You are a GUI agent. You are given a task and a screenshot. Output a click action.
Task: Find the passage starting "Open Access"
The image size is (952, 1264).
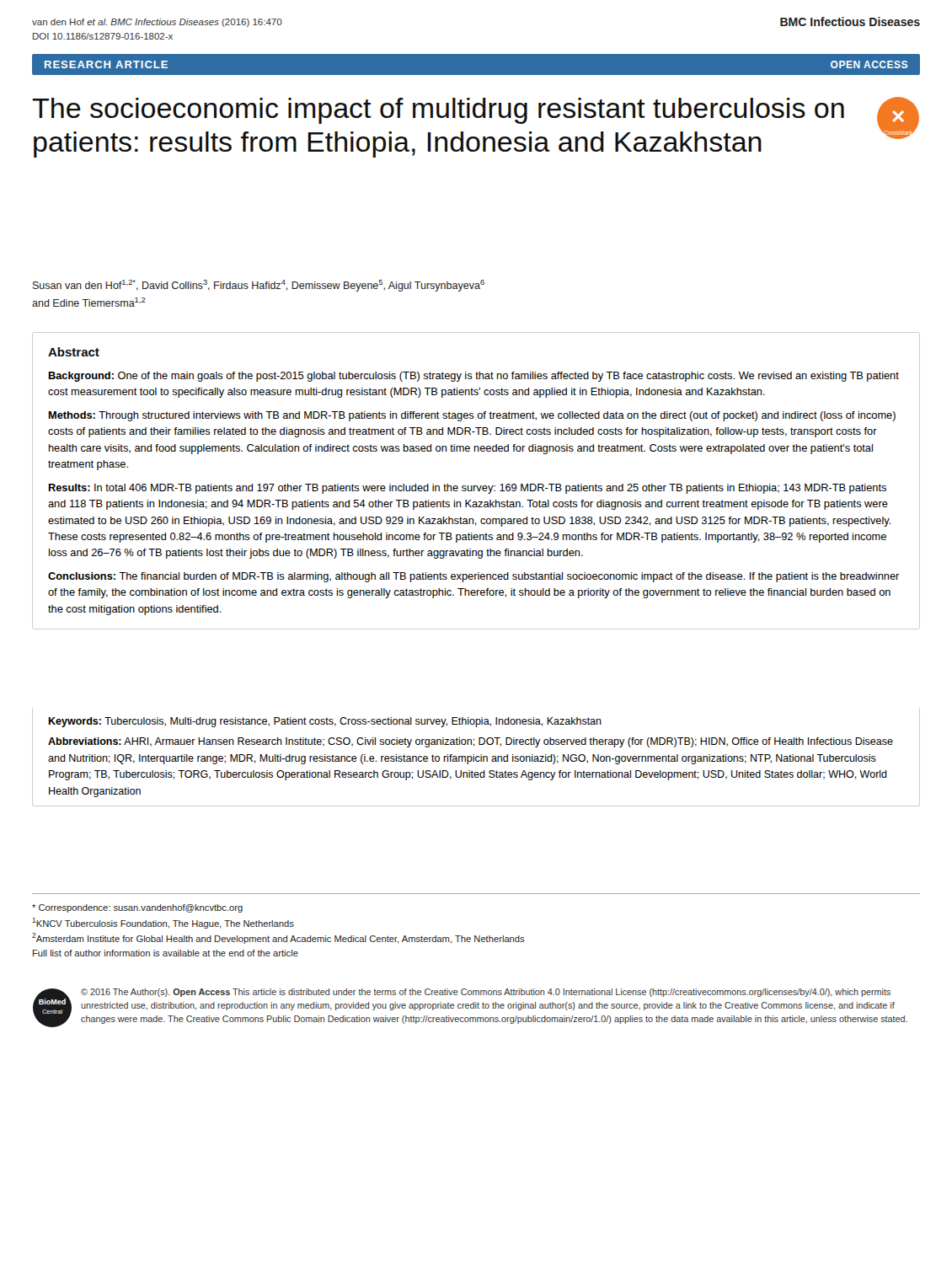[x=869, y=64]
